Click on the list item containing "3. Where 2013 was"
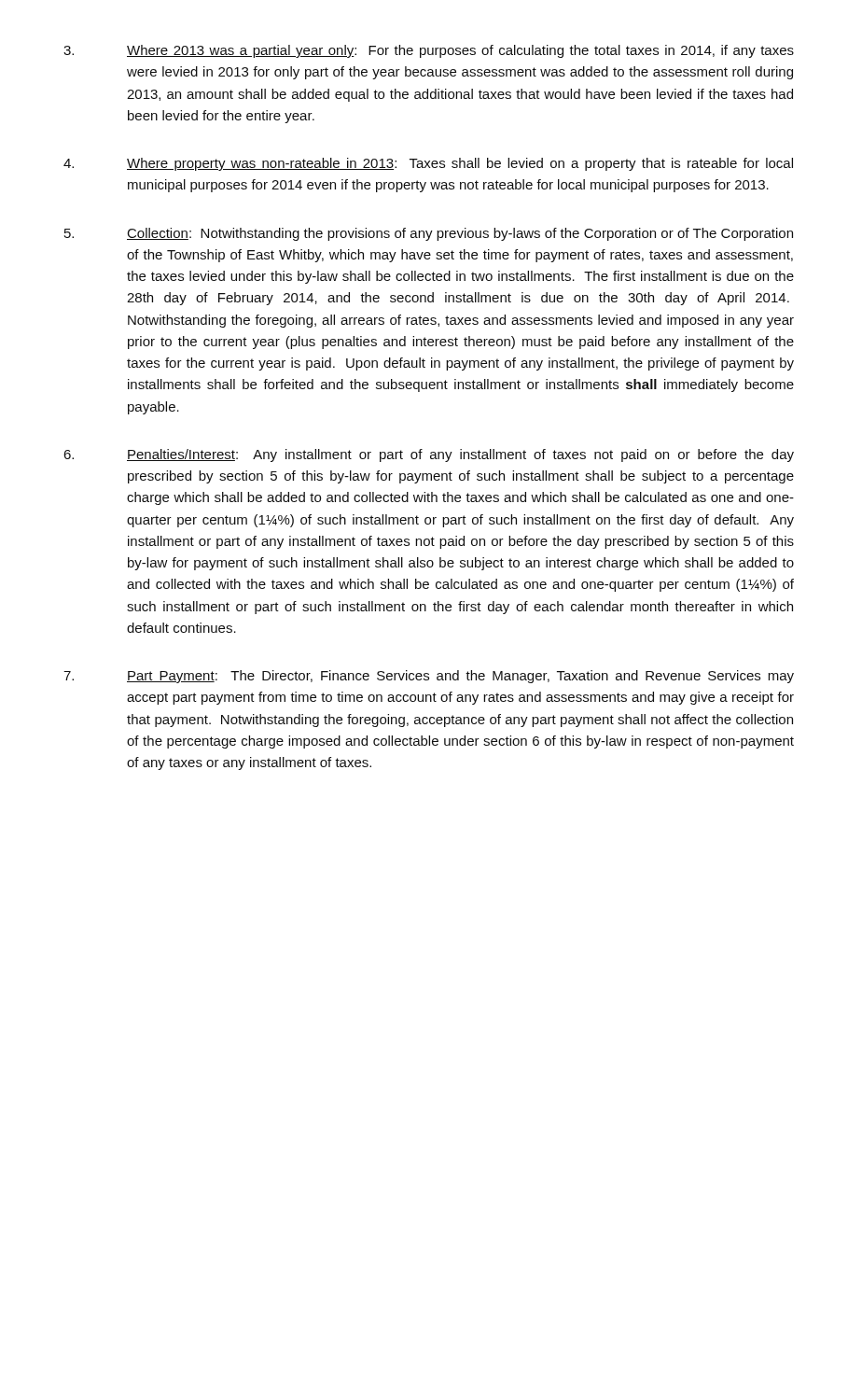Screen dimensions: 1400x848 coord(426,83)
